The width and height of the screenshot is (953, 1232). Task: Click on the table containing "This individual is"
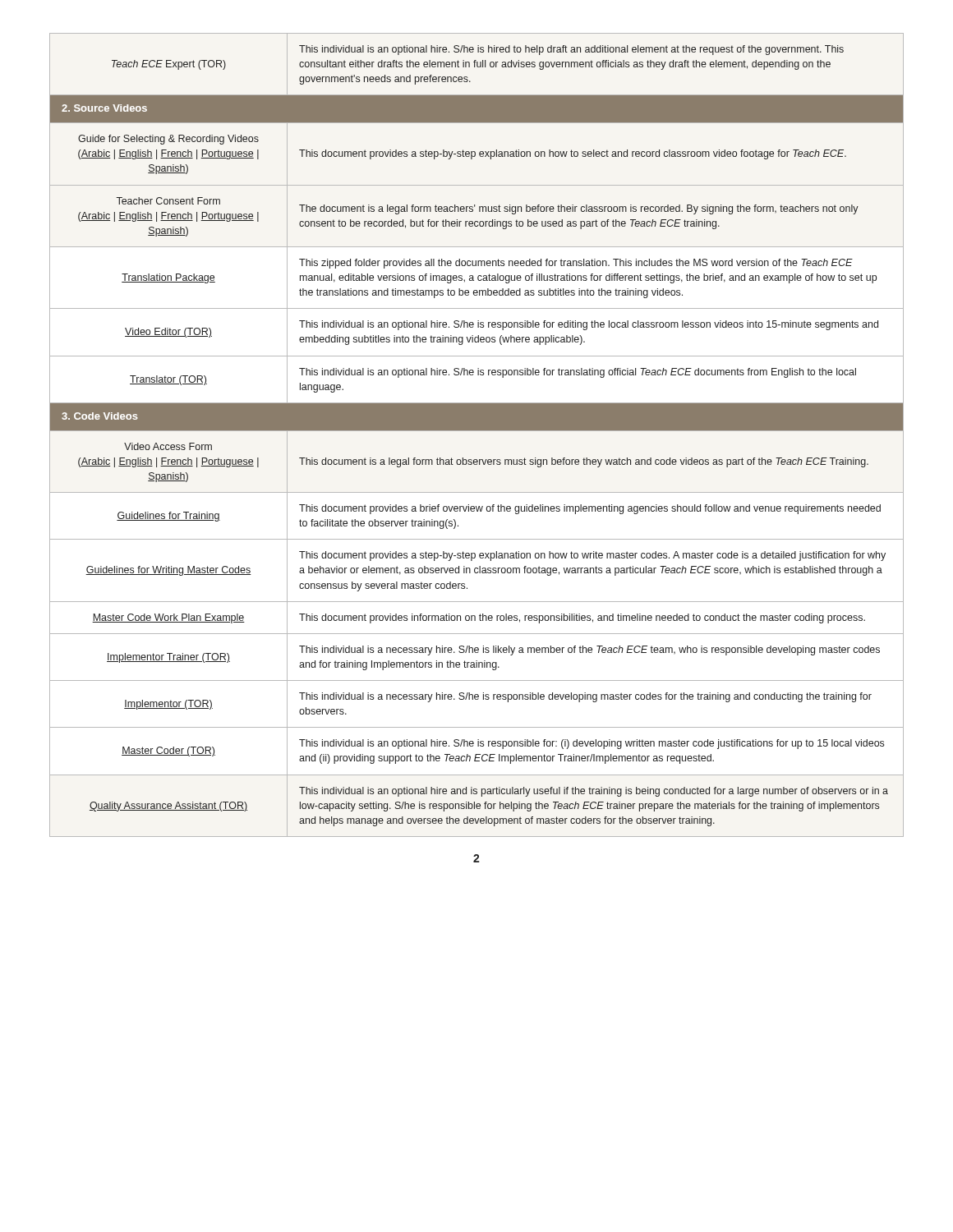point(476,435)
